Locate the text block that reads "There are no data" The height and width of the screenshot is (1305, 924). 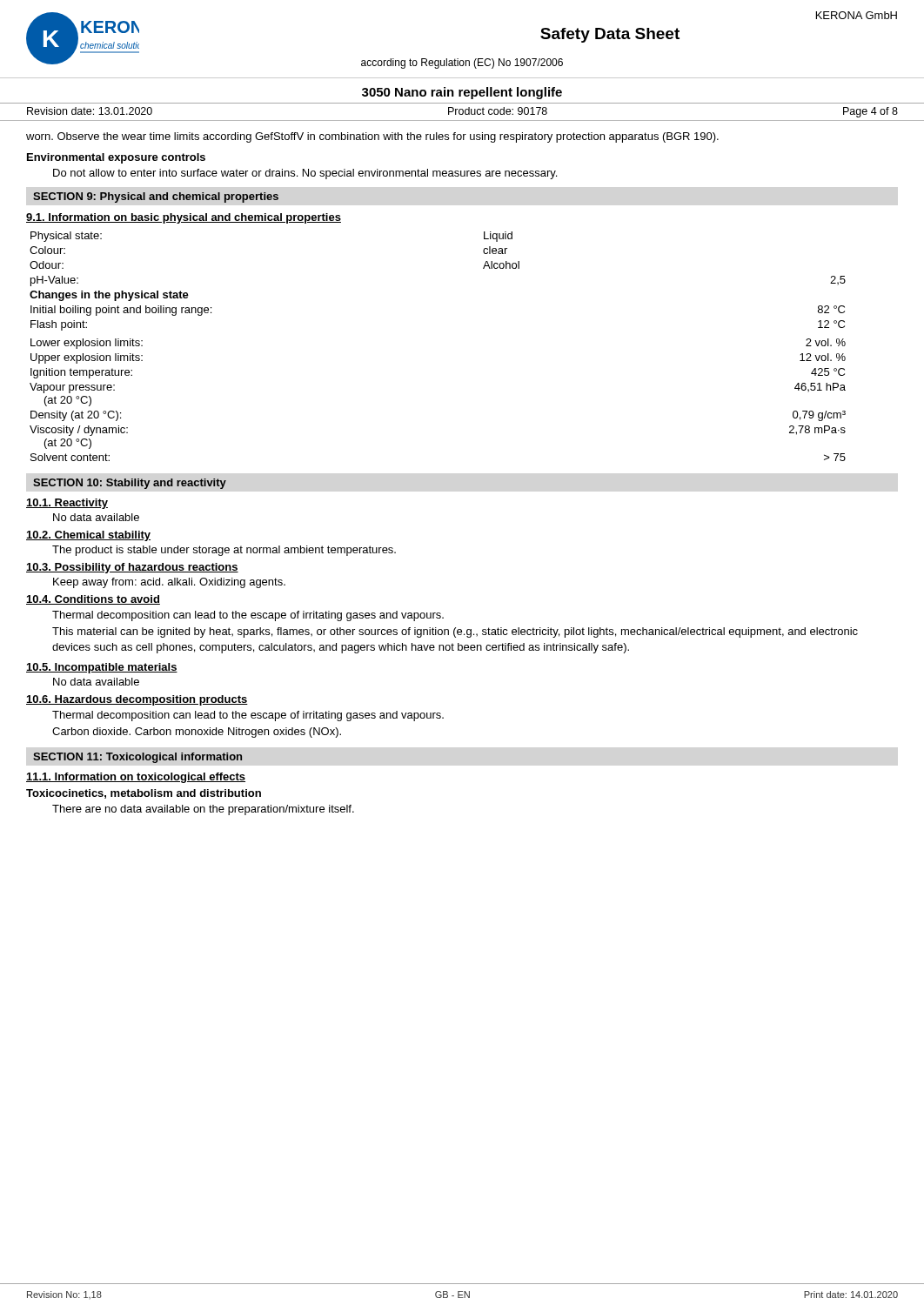203,809
